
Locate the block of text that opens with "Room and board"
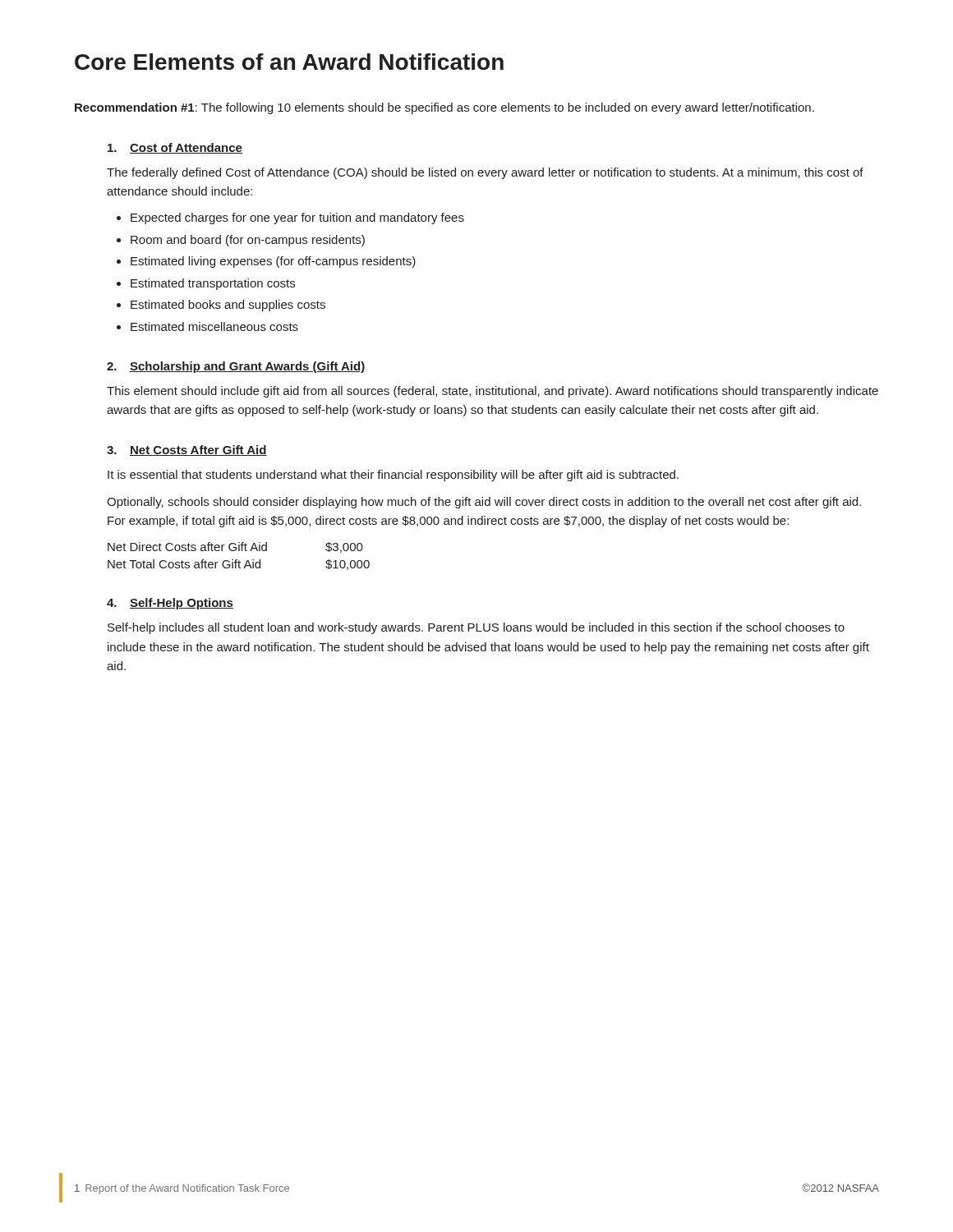pos(248,239)
